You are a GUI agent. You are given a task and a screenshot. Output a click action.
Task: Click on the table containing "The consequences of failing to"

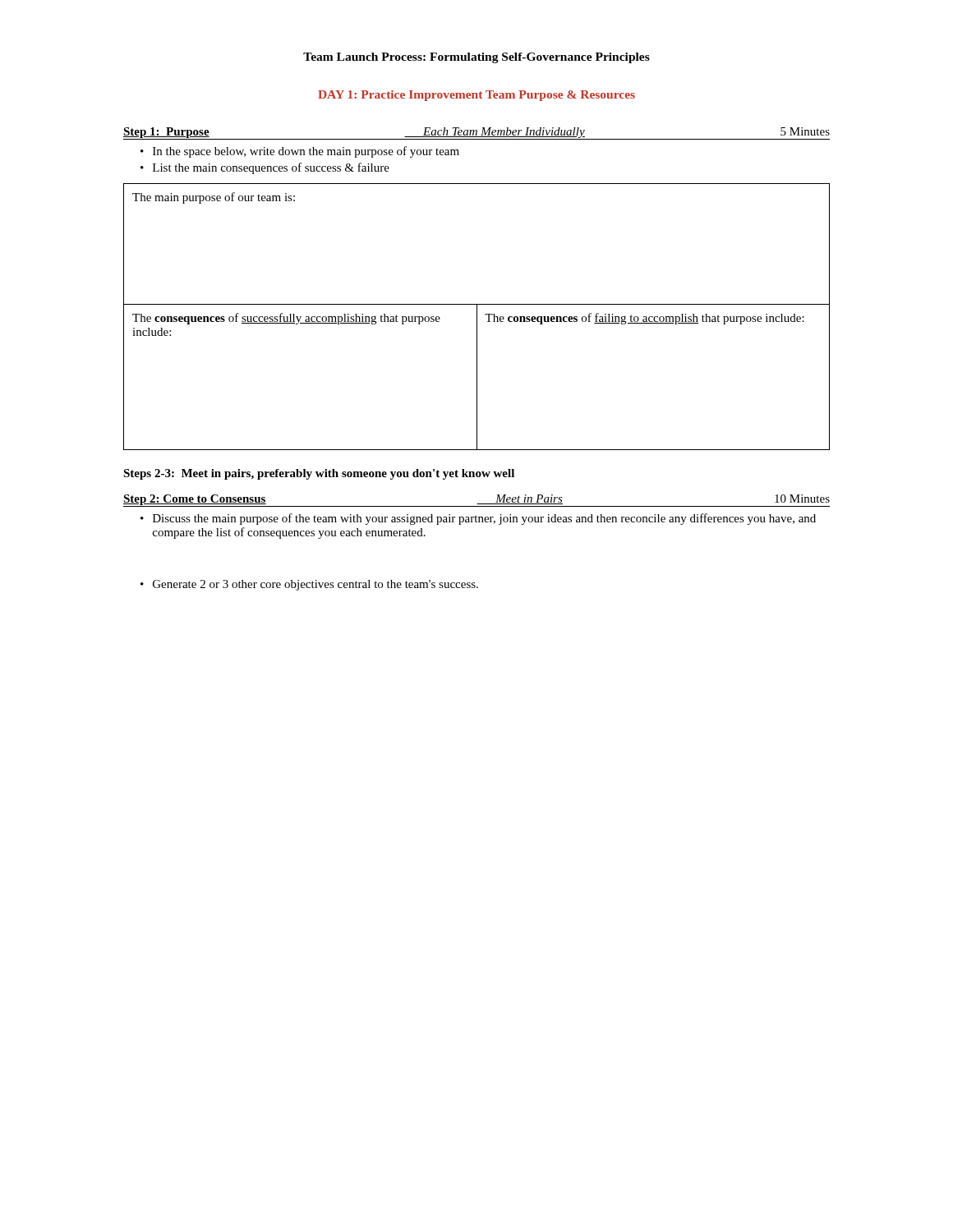(x=476, y=317)
